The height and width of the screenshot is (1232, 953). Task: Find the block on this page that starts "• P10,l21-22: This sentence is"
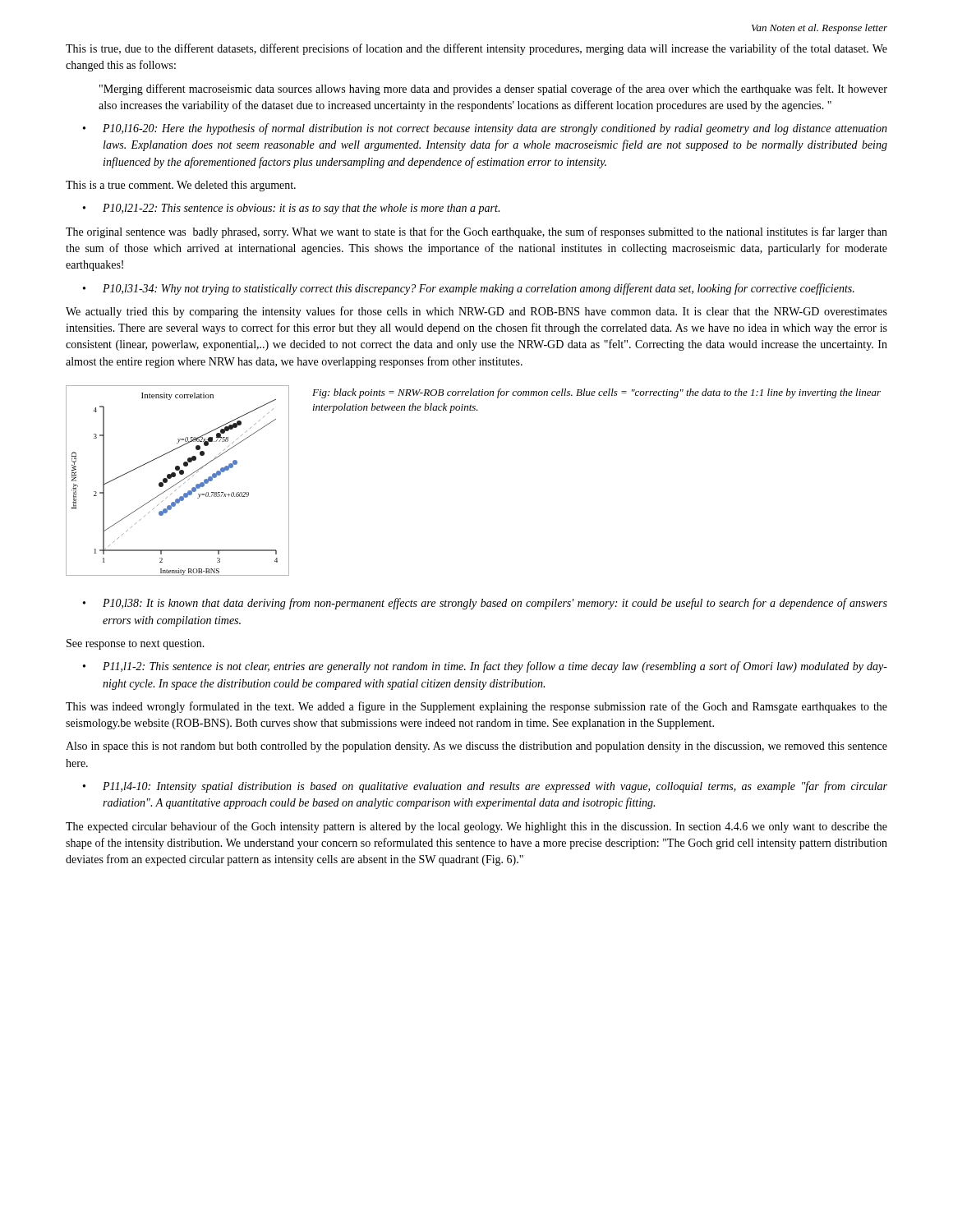pyautogui.click(x=291, y=209)
